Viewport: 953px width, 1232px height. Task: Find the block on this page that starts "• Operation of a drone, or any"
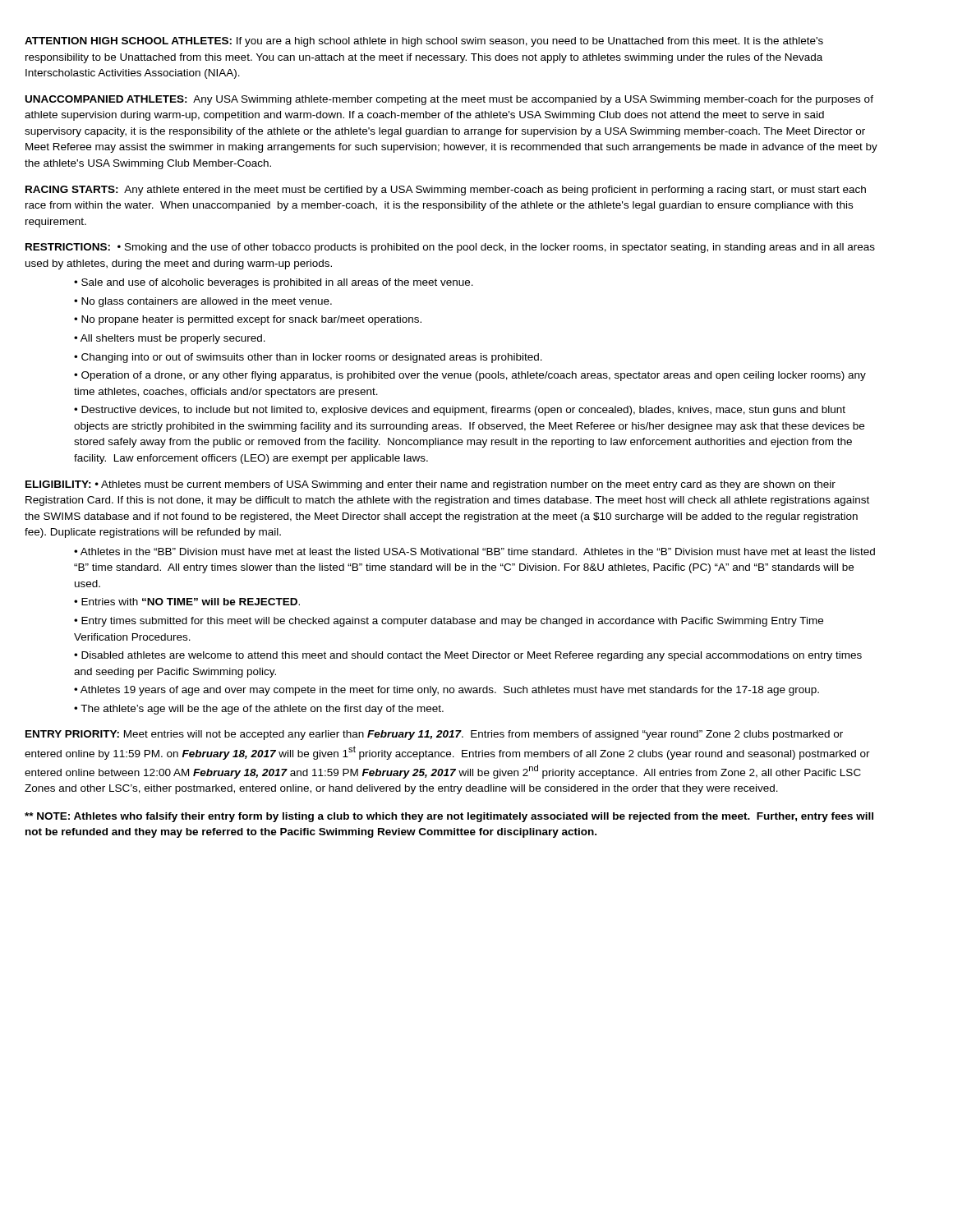point(470,383)
